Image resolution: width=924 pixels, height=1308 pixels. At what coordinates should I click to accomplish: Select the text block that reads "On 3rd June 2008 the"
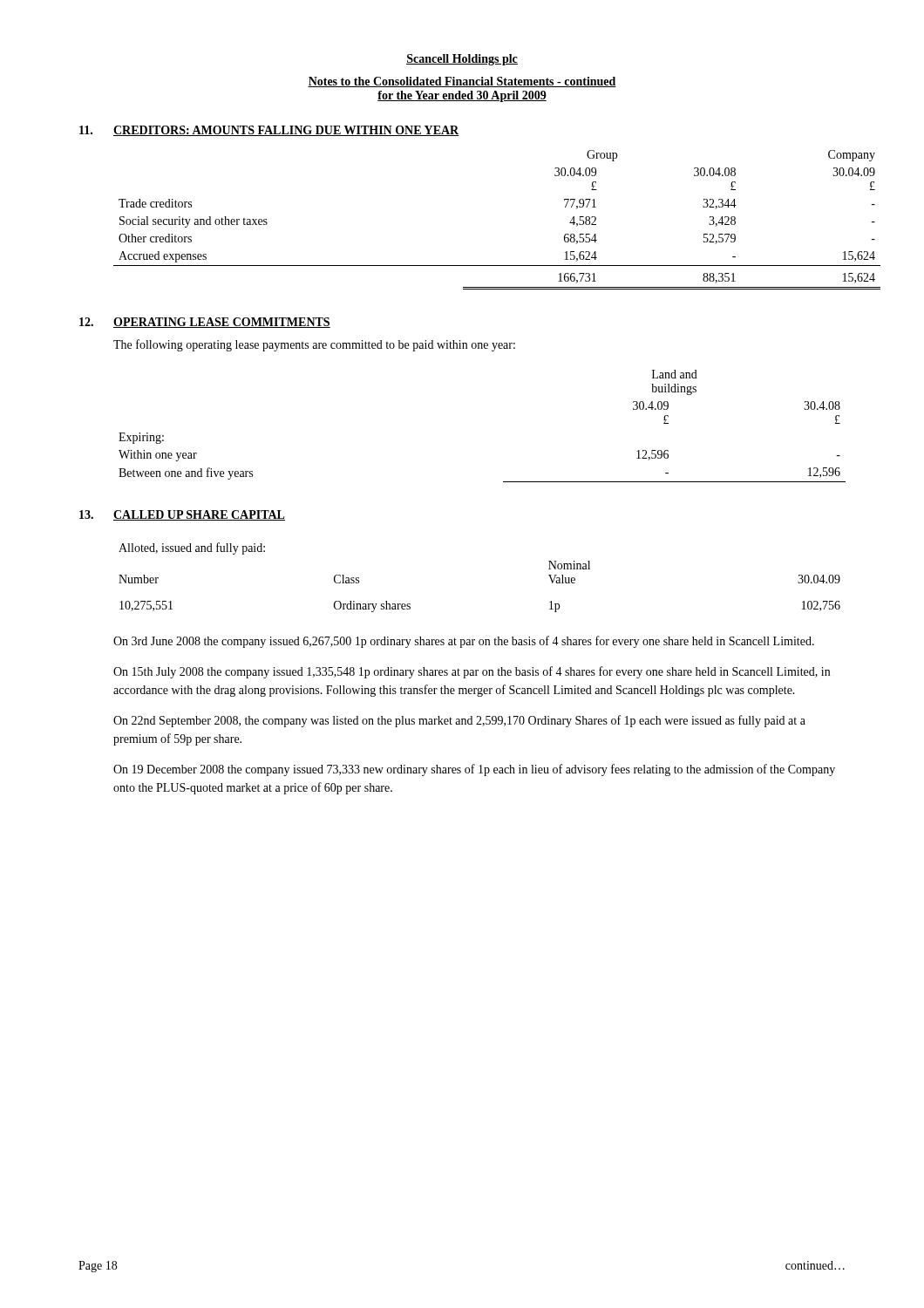point(464,641)
